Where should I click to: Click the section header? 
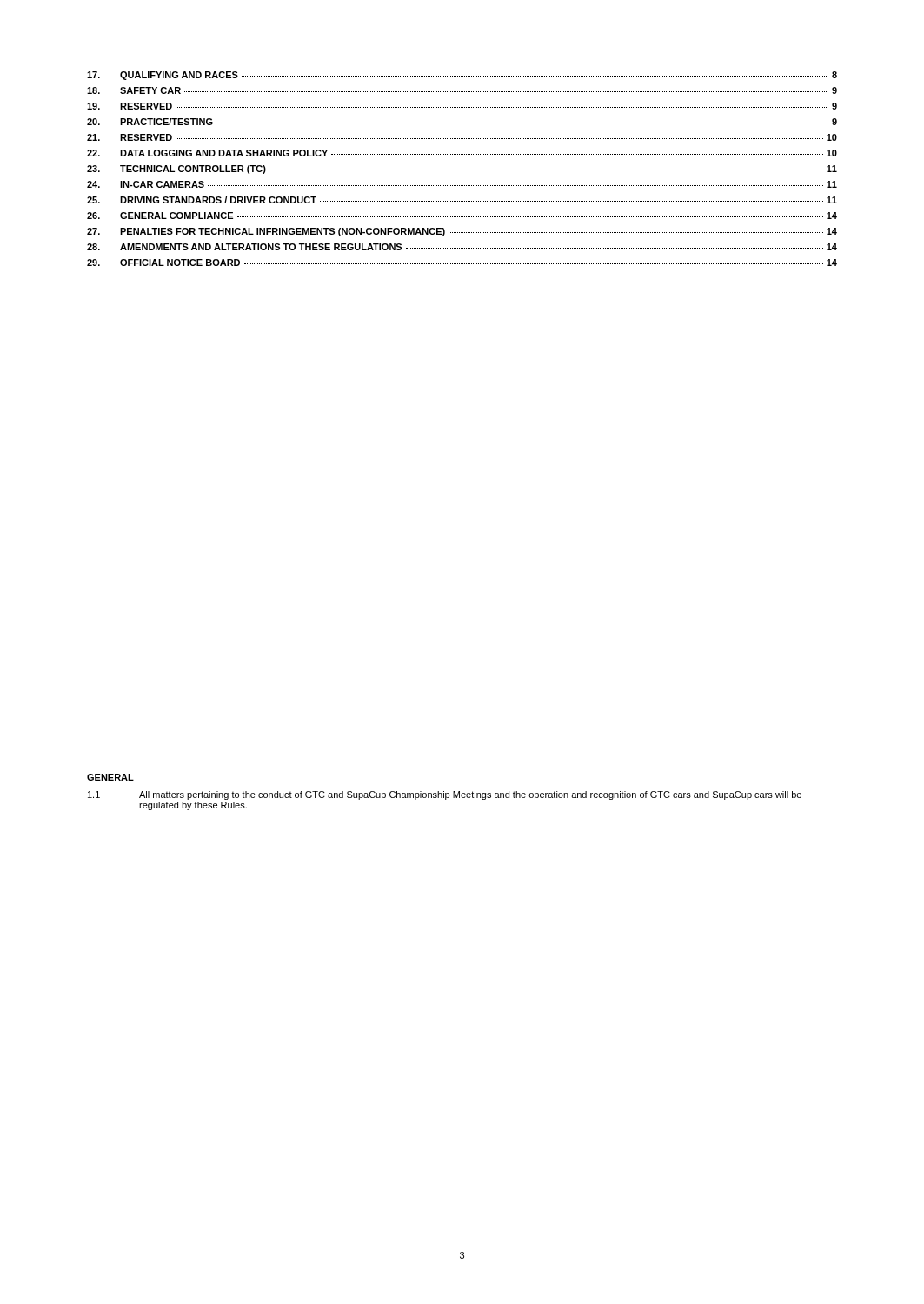tap(110, 777)
